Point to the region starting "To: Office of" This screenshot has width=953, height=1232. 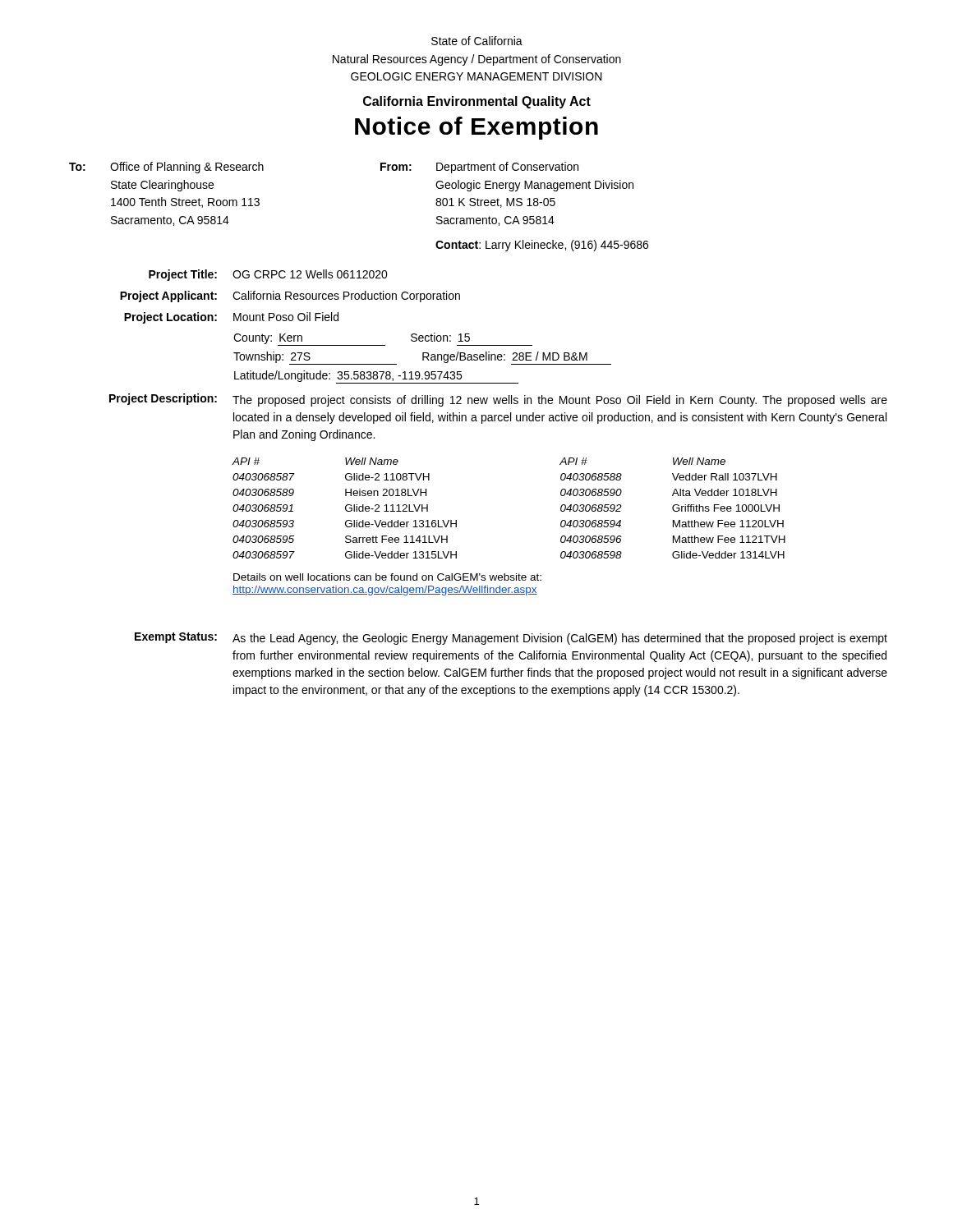tap(476, 206)
